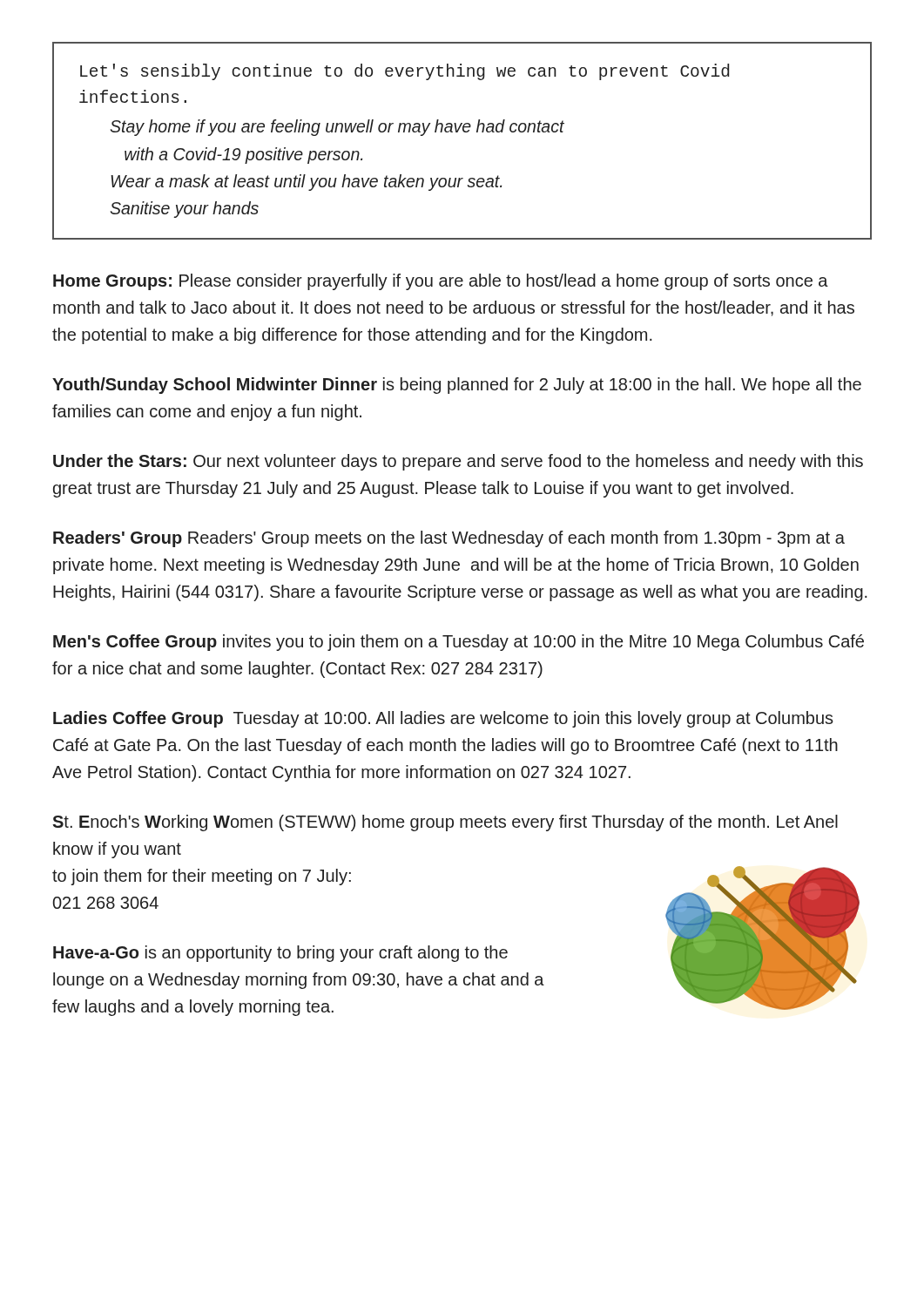Locate the text block that says "Under the Stars:"

point(458,475)
